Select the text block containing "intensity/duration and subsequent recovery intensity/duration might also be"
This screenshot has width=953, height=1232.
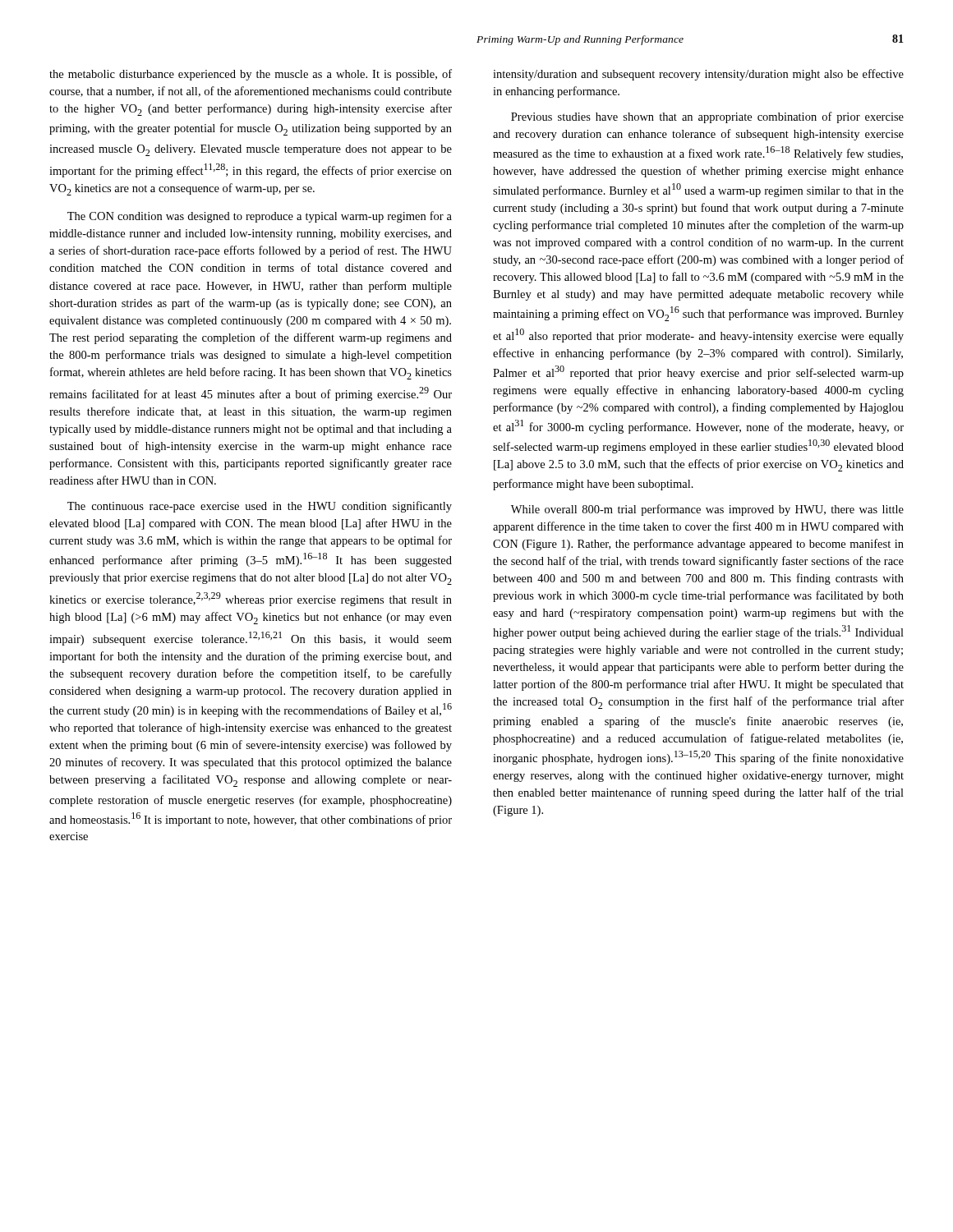click(x=698, y=442)
